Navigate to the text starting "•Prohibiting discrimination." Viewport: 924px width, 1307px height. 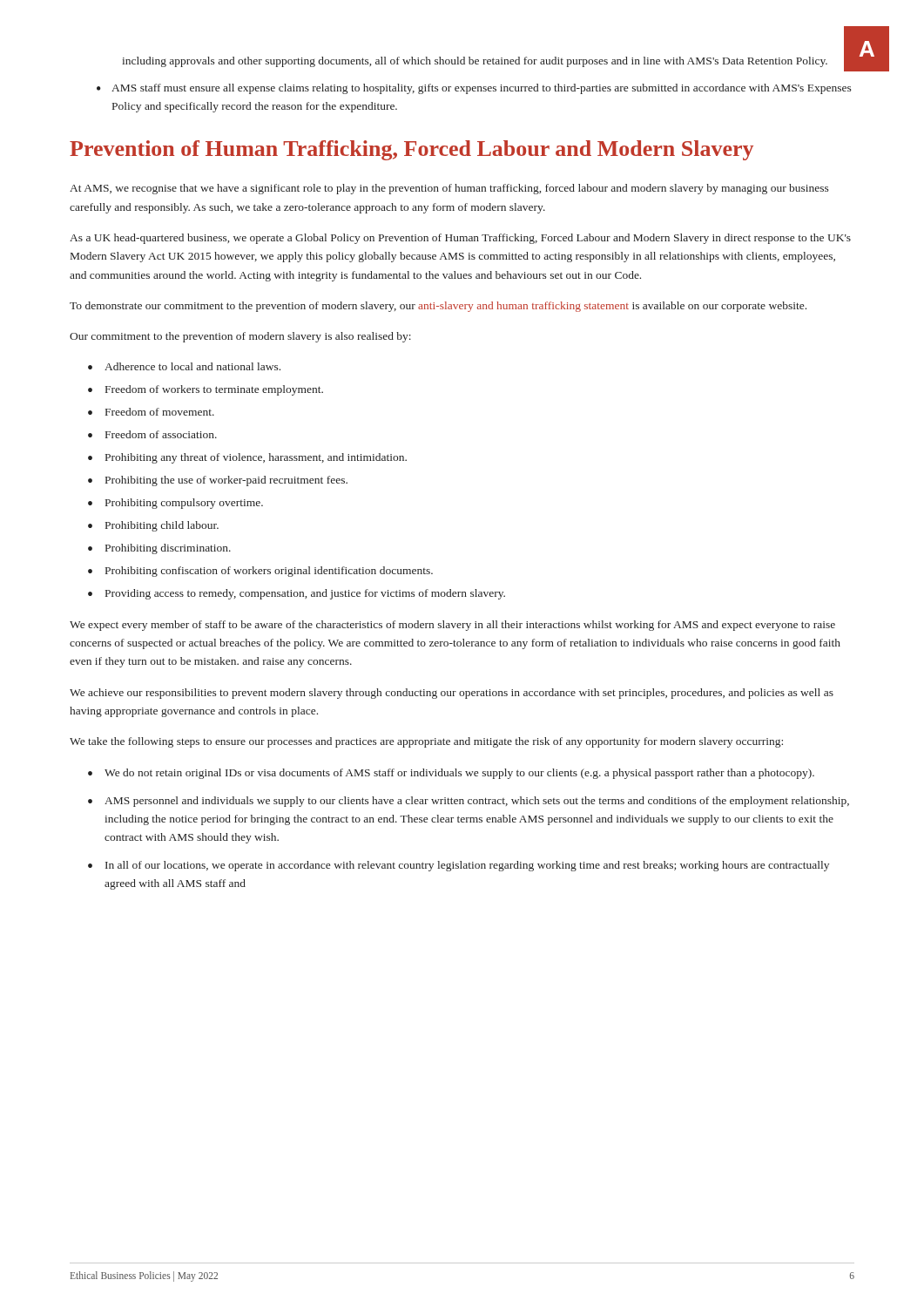click(x=159, y=548)
